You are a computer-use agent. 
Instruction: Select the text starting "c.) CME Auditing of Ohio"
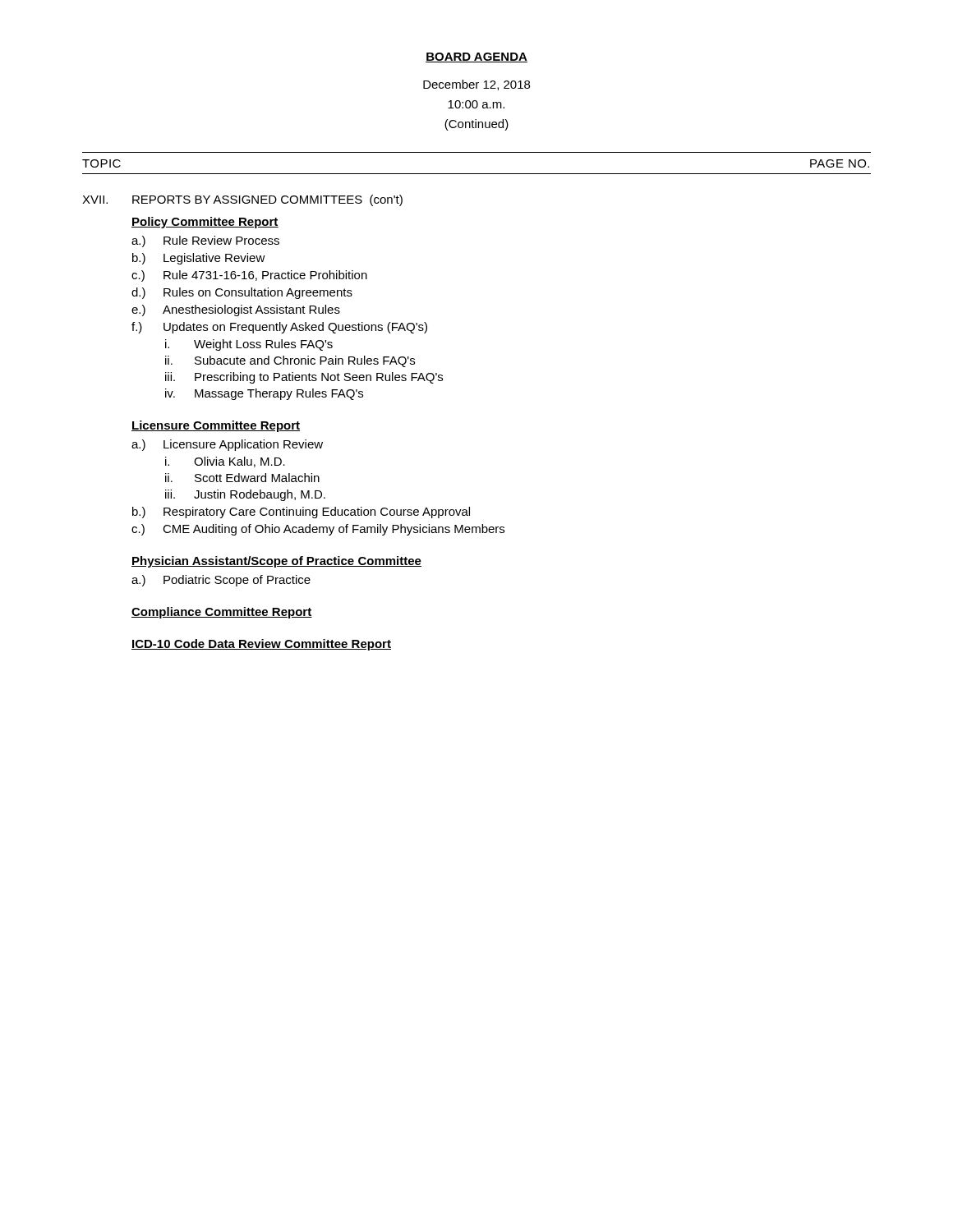318,529
